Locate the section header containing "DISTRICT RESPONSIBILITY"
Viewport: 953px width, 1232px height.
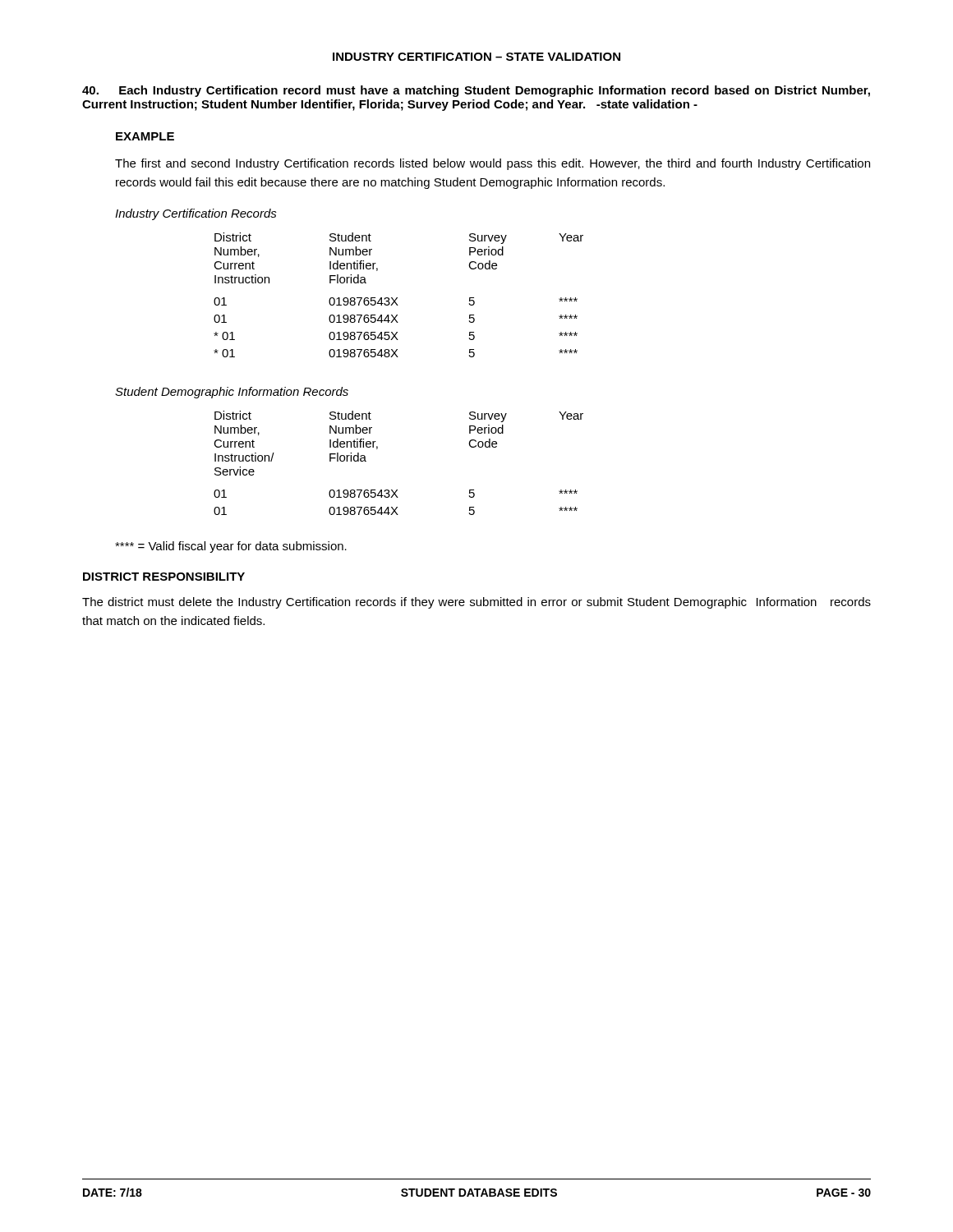pyautogui.click(x=164, y=576)
